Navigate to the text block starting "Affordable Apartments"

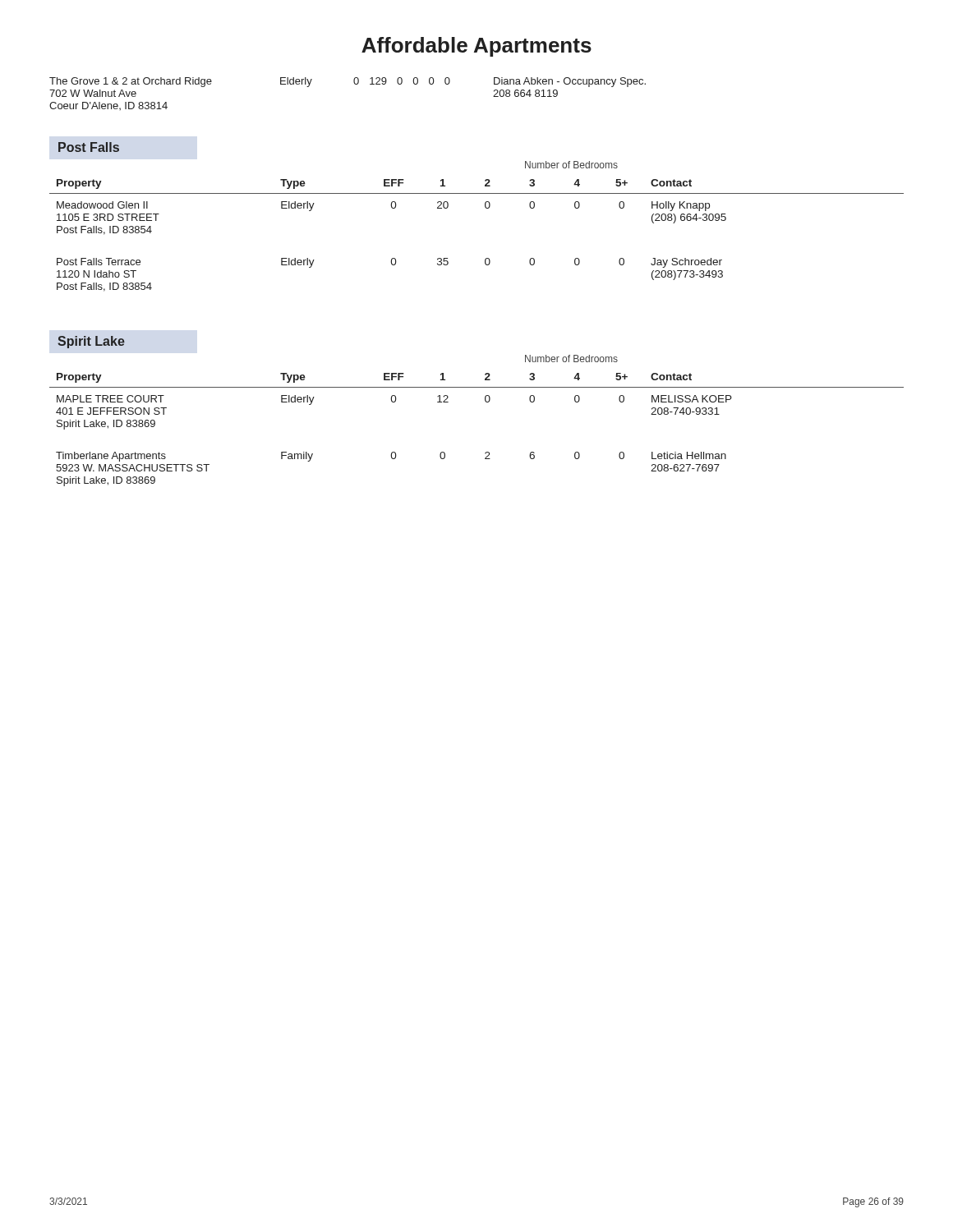pyautogui.click(x=476, y=45)
